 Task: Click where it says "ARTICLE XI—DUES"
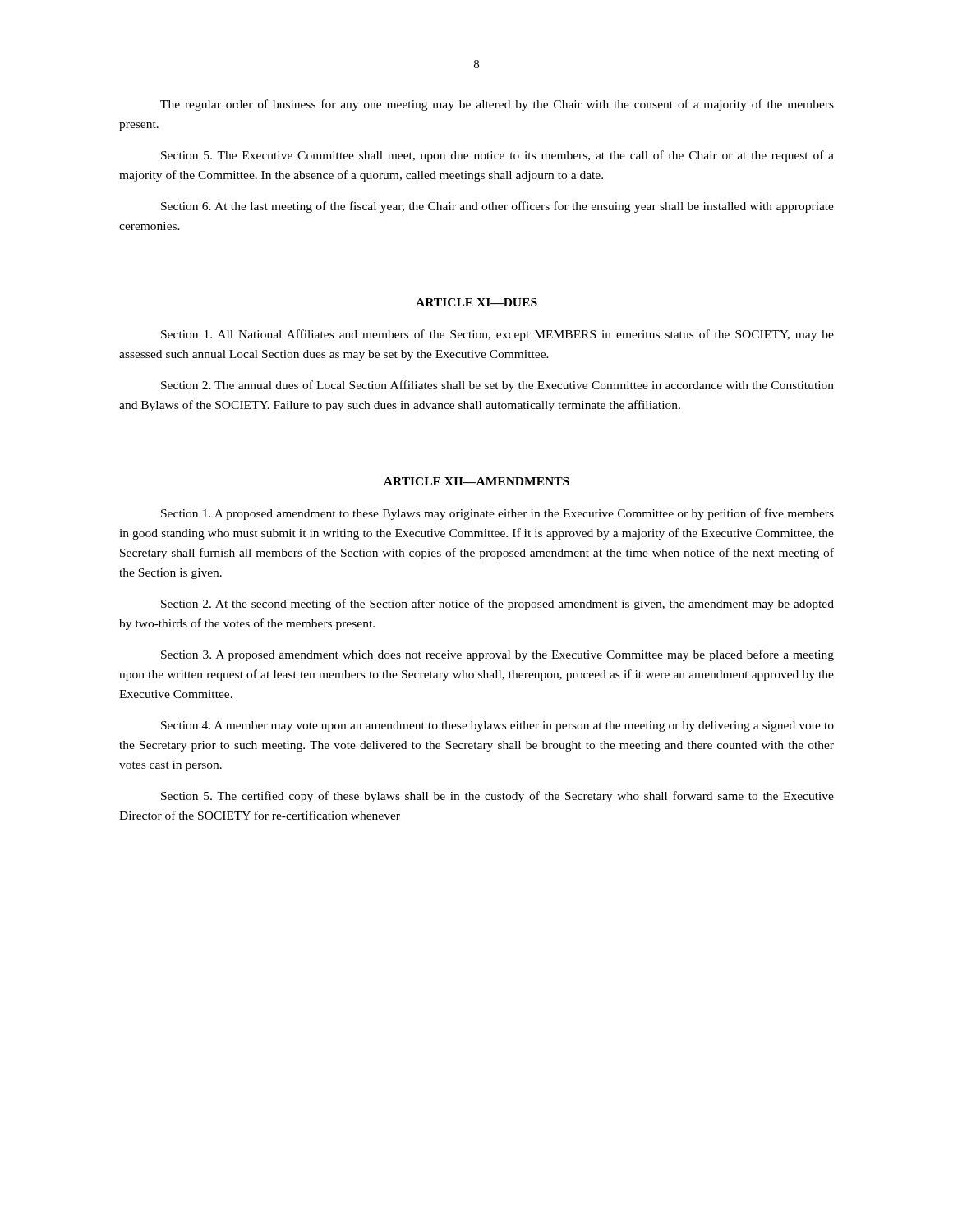point(476,302)
